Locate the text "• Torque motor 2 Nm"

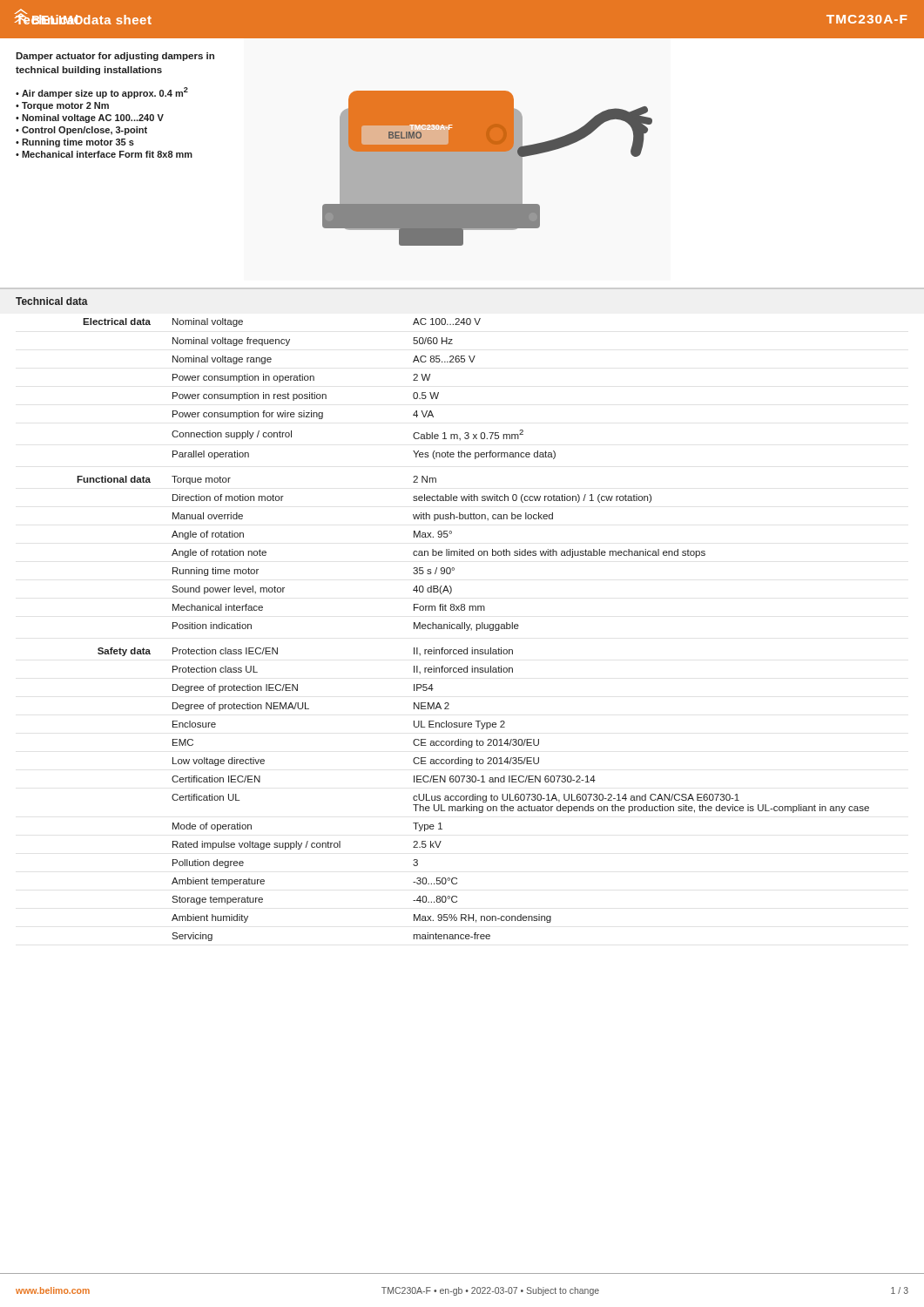[63, 105]
